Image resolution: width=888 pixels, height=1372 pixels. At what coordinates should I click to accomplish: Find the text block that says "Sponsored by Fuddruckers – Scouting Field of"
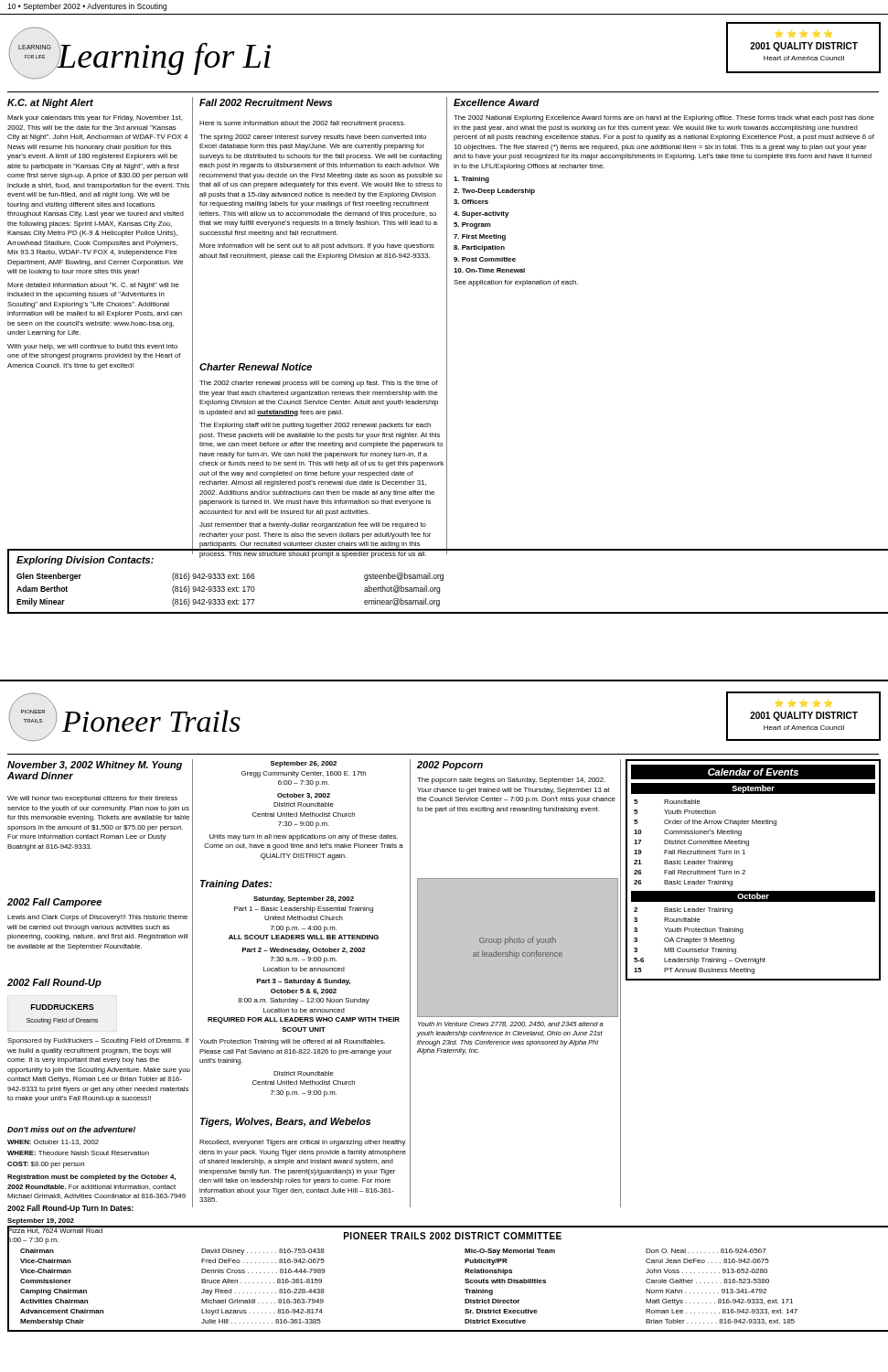click(99, 1070)
